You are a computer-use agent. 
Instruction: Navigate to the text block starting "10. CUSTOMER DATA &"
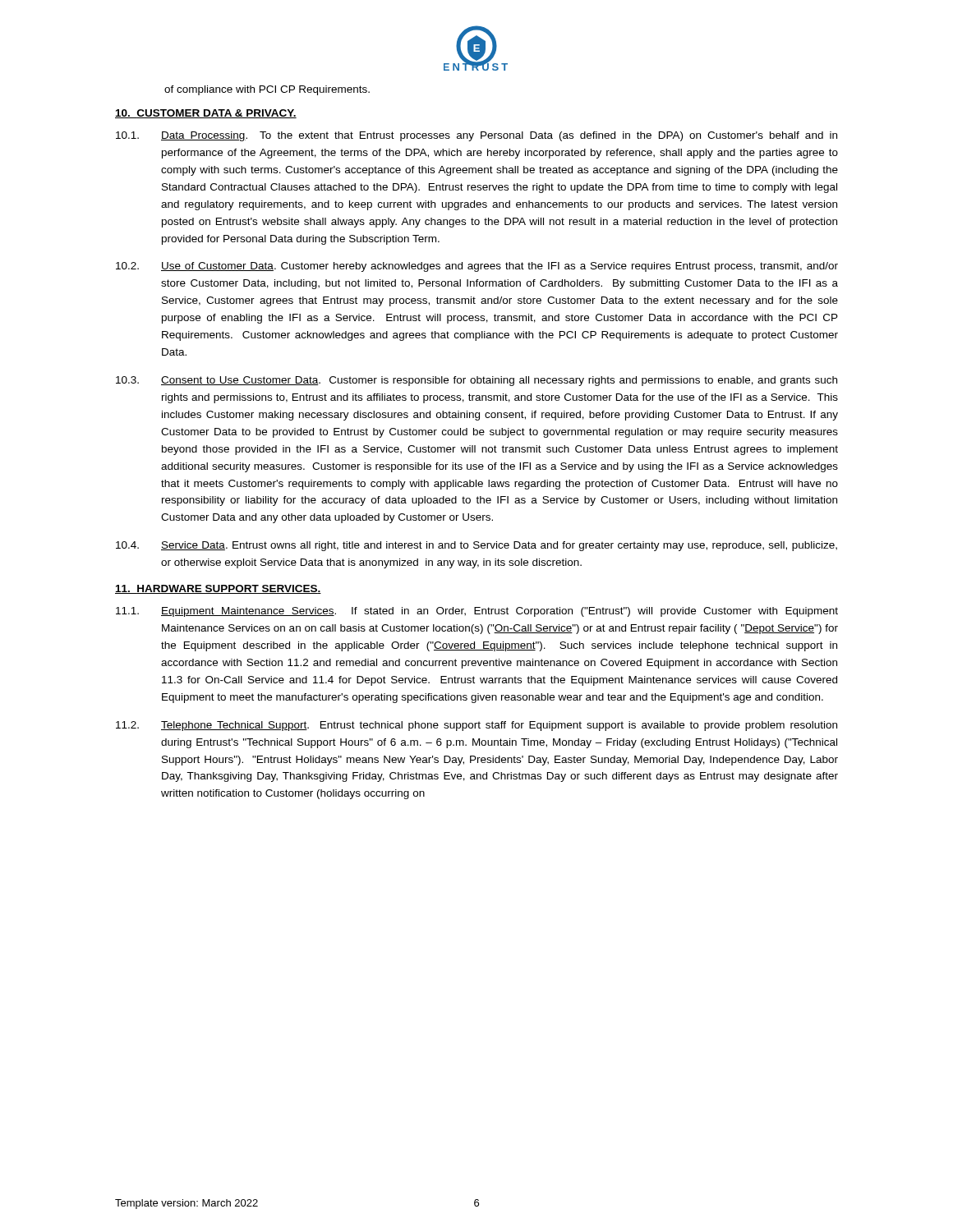click(206, 113)
